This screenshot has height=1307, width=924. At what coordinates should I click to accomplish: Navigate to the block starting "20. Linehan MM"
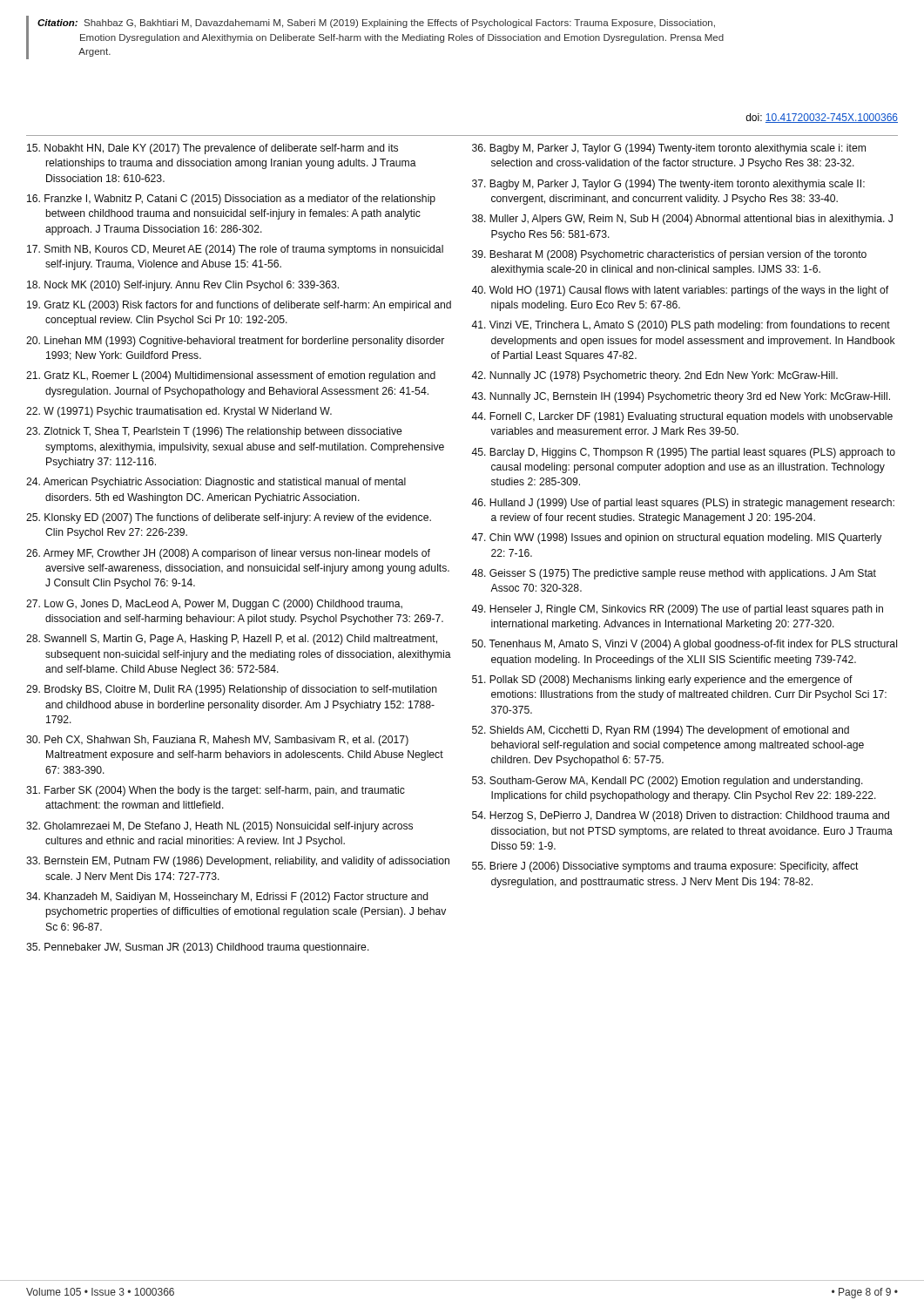point(235,348)
